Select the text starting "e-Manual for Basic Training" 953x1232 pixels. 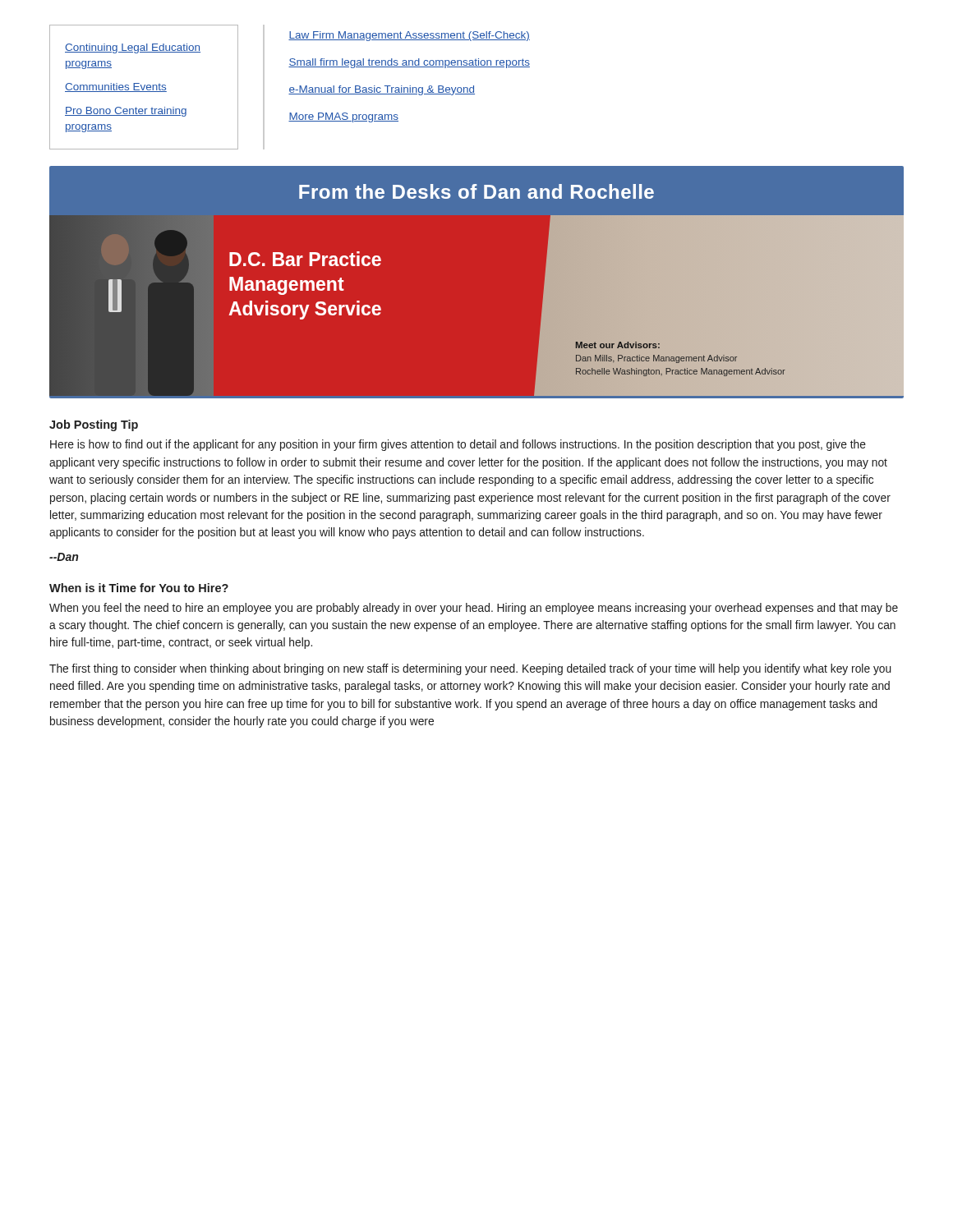[x=409, y=90]
